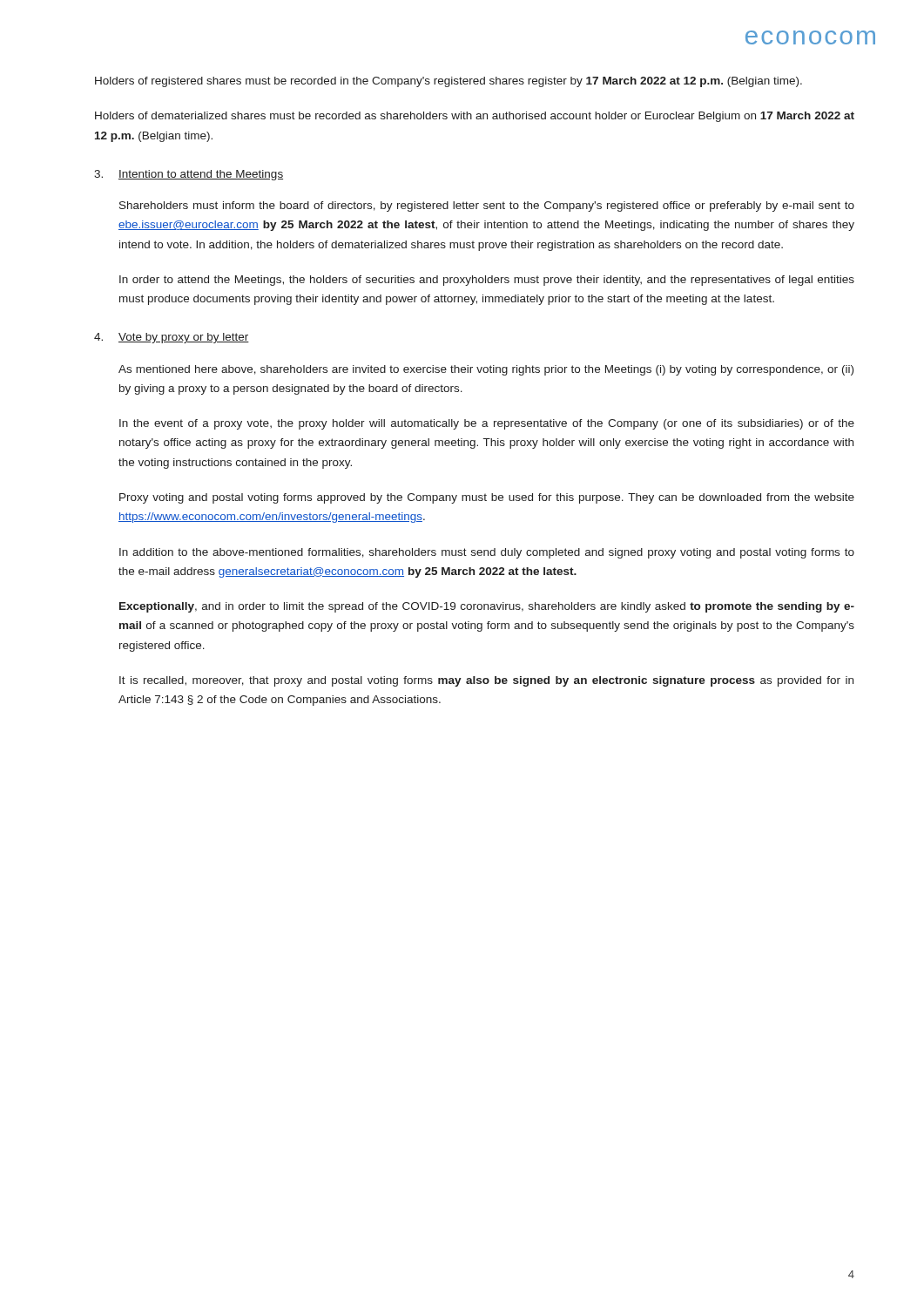Find the text block with the text "Shareholders must inform the board of"
Viewport: 924px width, 1307px height.
coord(486,225)
